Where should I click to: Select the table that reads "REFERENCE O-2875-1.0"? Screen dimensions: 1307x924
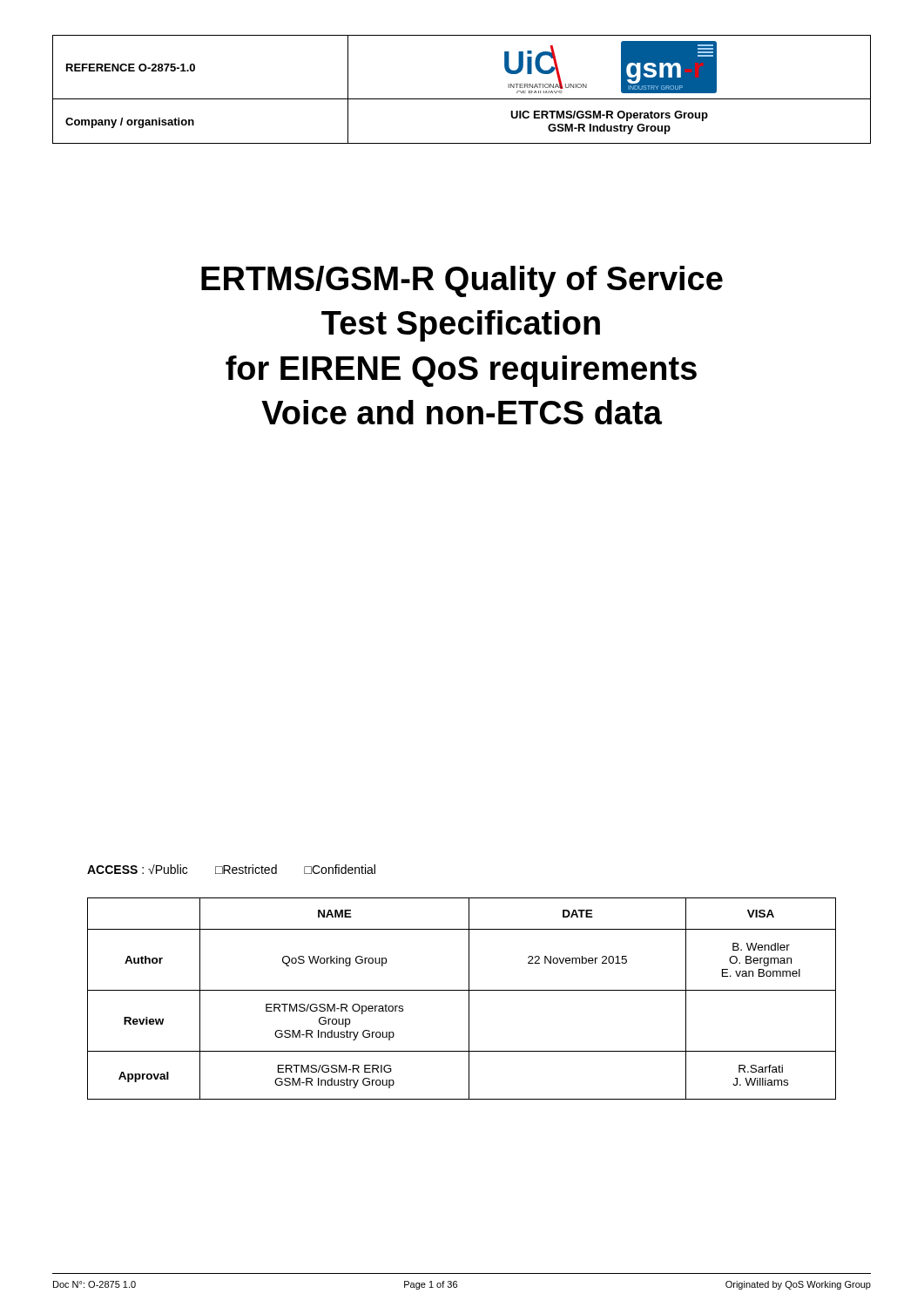[x=462, y=89]
